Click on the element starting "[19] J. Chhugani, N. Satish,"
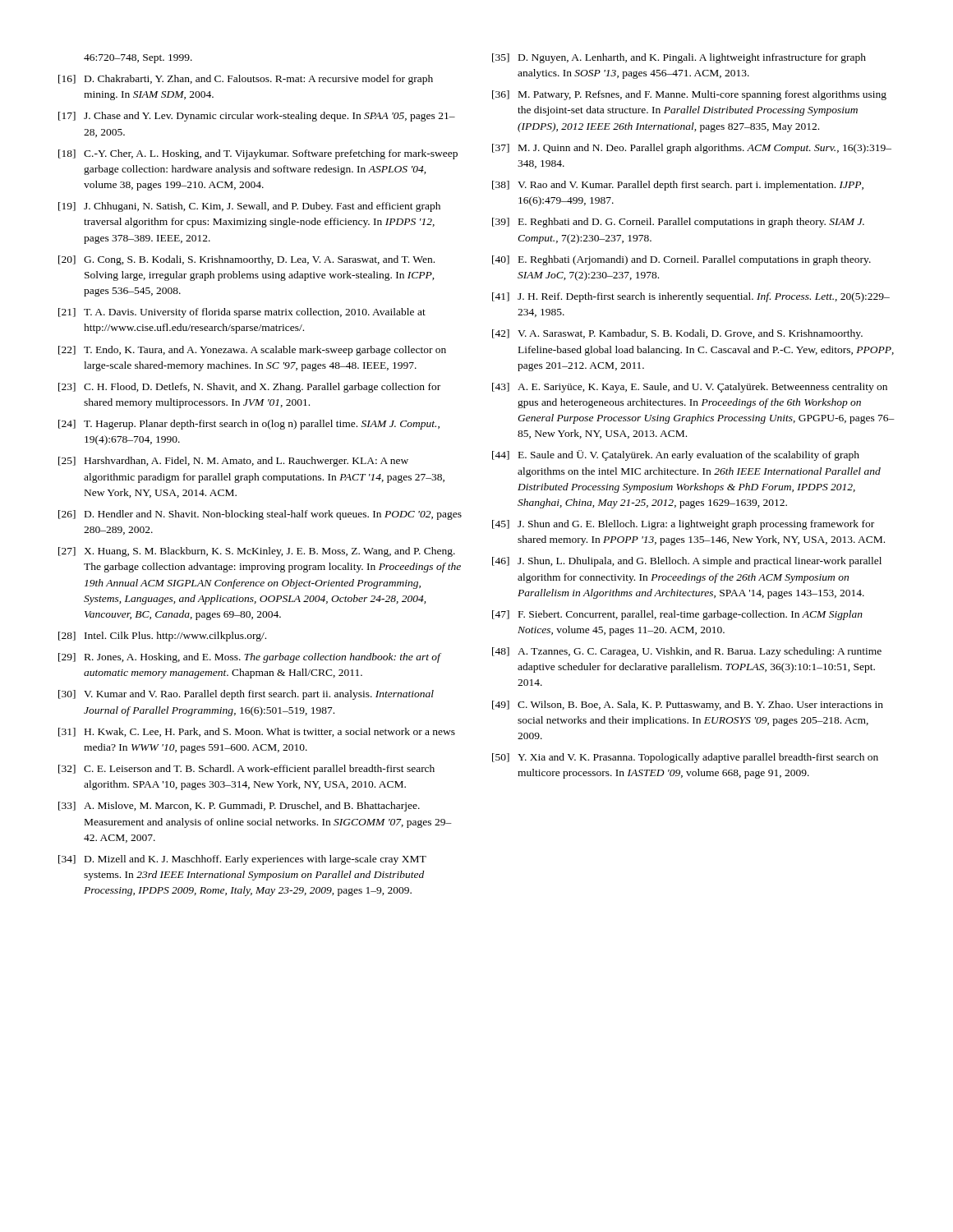 click(x=260, y=222)
